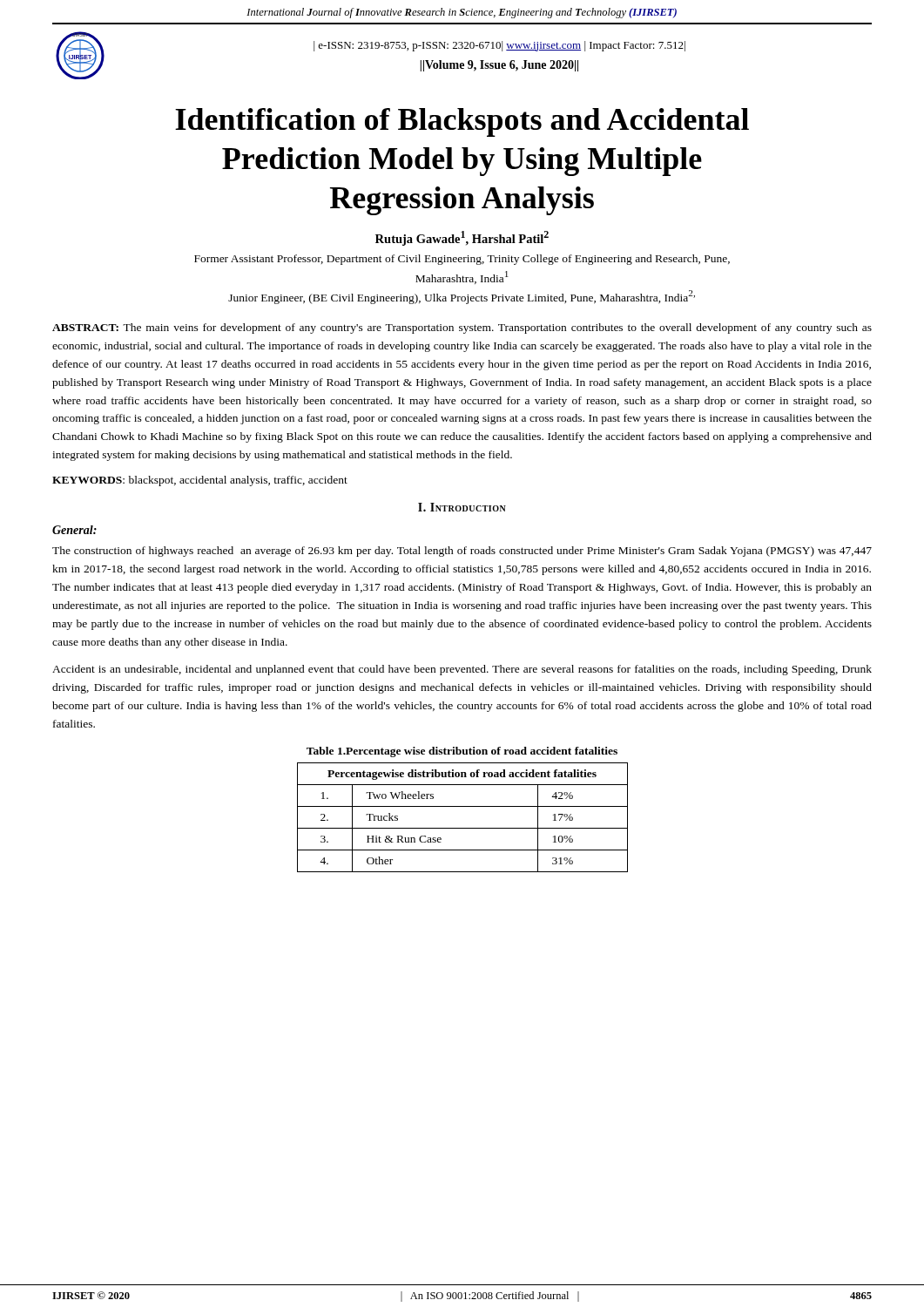Select the text block that reads "KEYWORDS: blackspot, accidental analysis, traffic,"
Screen dimensions: 1307x924
[200, 480]
